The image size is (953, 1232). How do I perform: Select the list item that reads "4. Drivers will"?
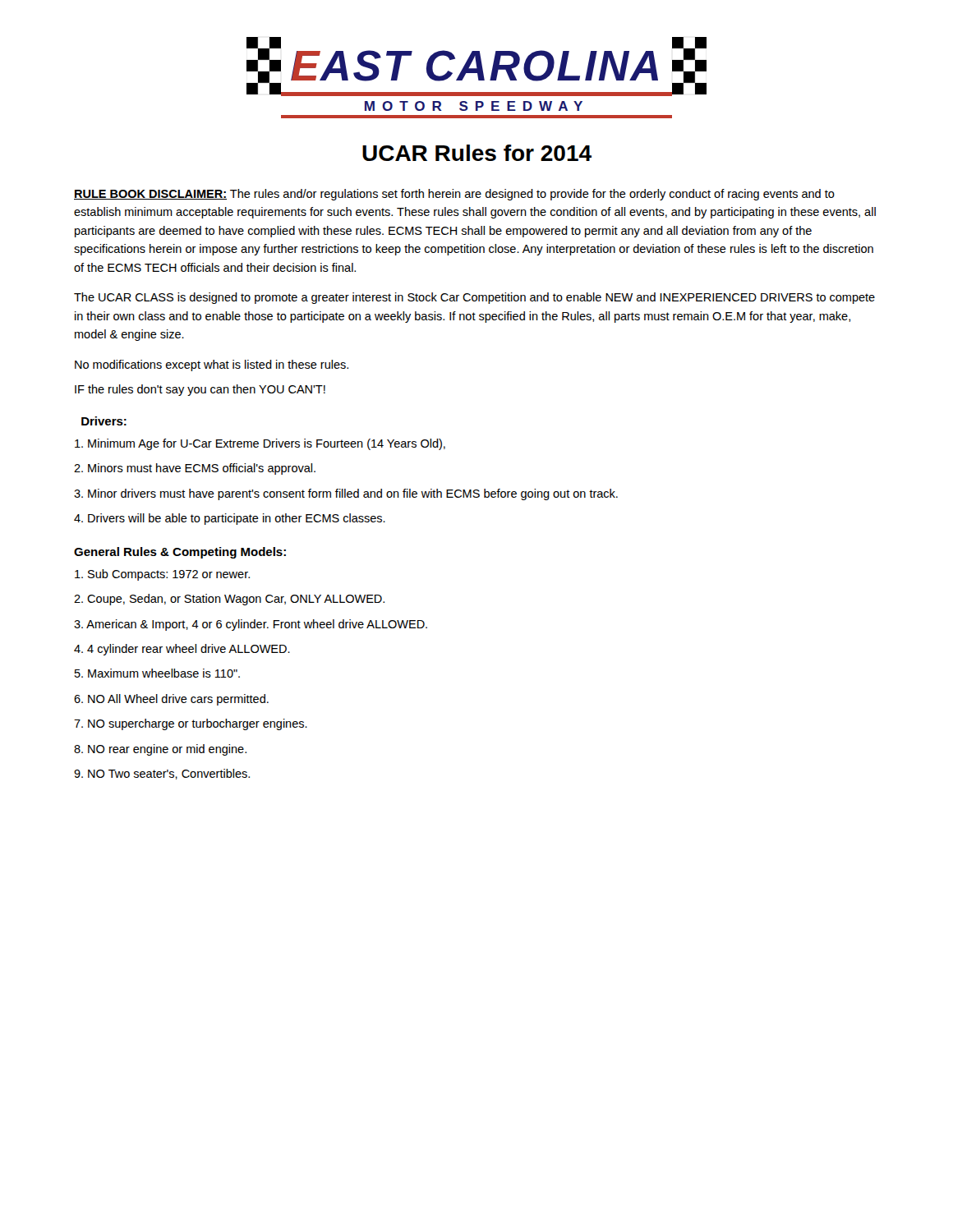point(230,518)
